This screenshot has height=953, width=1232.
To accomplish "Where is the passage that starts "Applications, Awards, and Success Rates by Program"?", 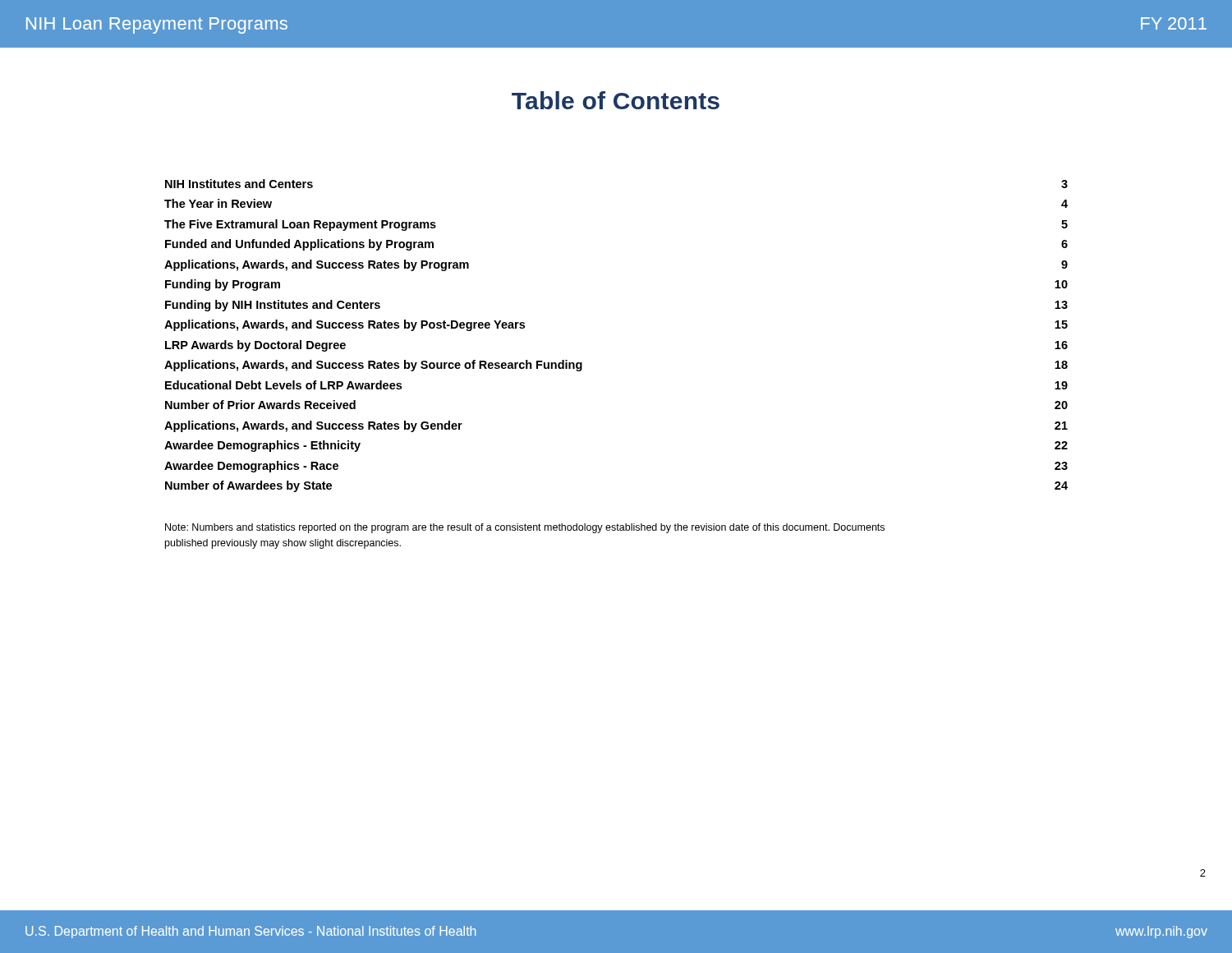I will coord(320,265).
